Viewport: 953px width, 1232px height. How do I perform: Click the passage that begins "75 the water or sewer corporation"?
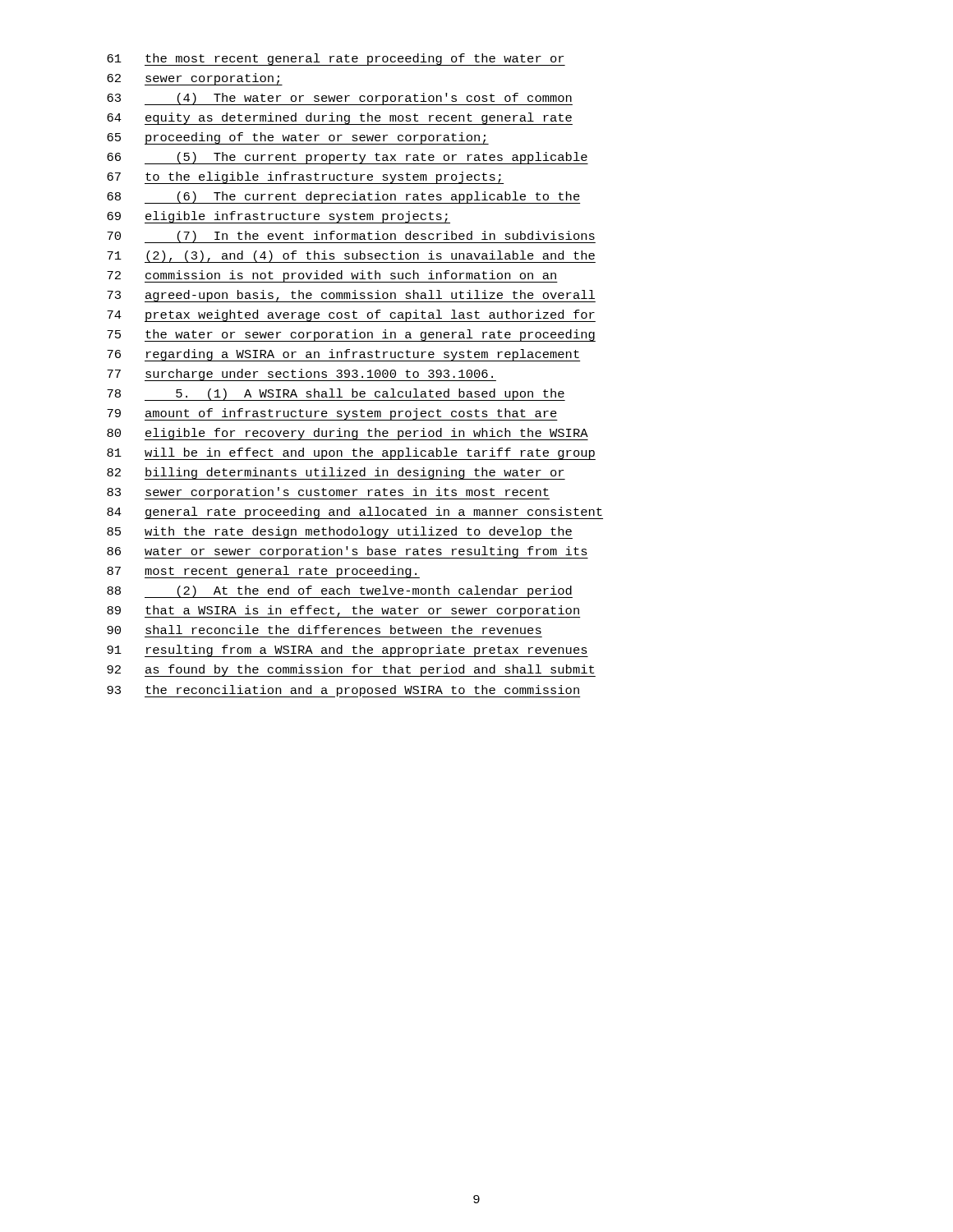point(339,335)
